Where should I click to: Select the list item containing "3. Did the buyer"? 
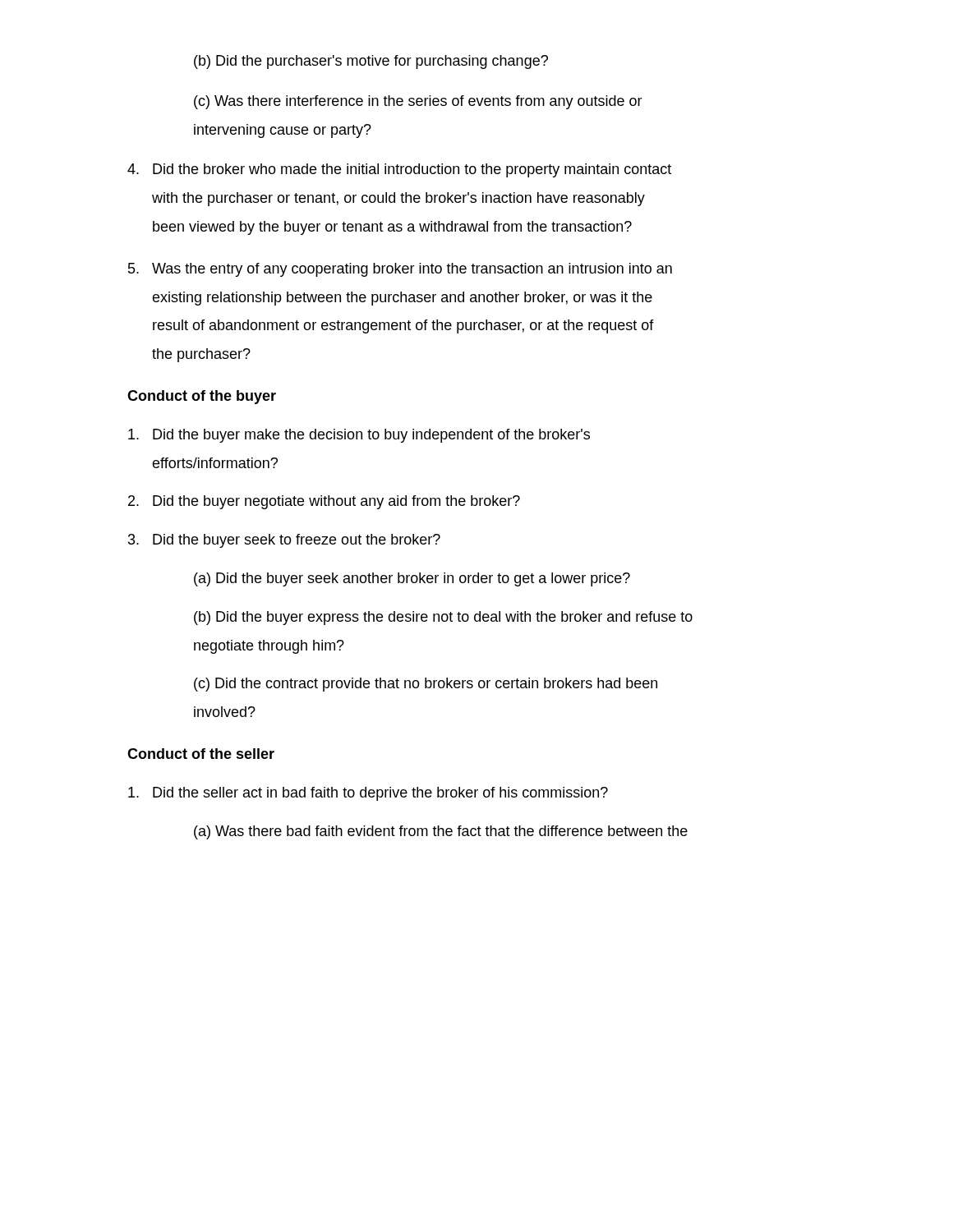click(284, 540)
